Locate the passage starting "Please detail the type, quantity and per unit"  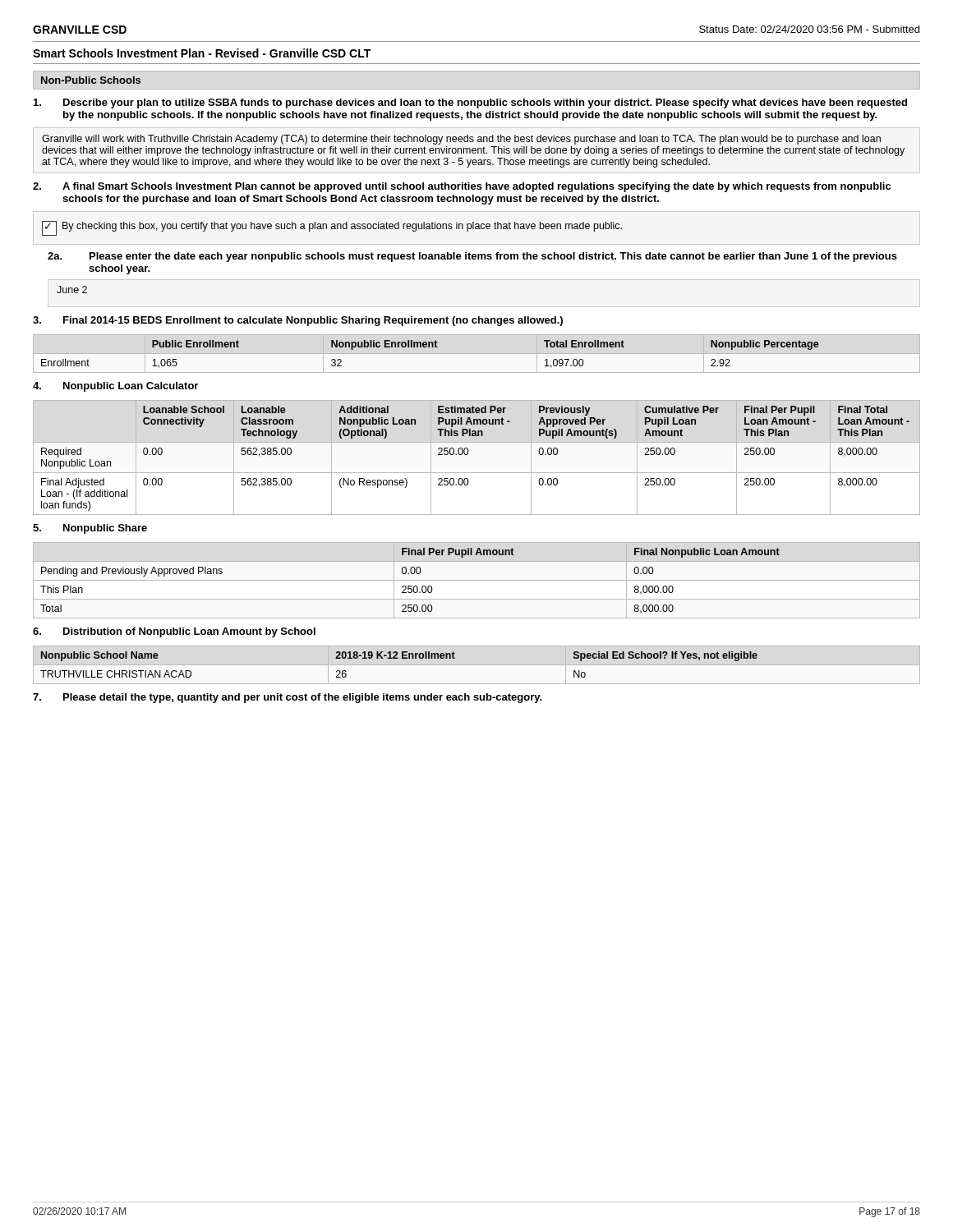(x=491, y=697)
